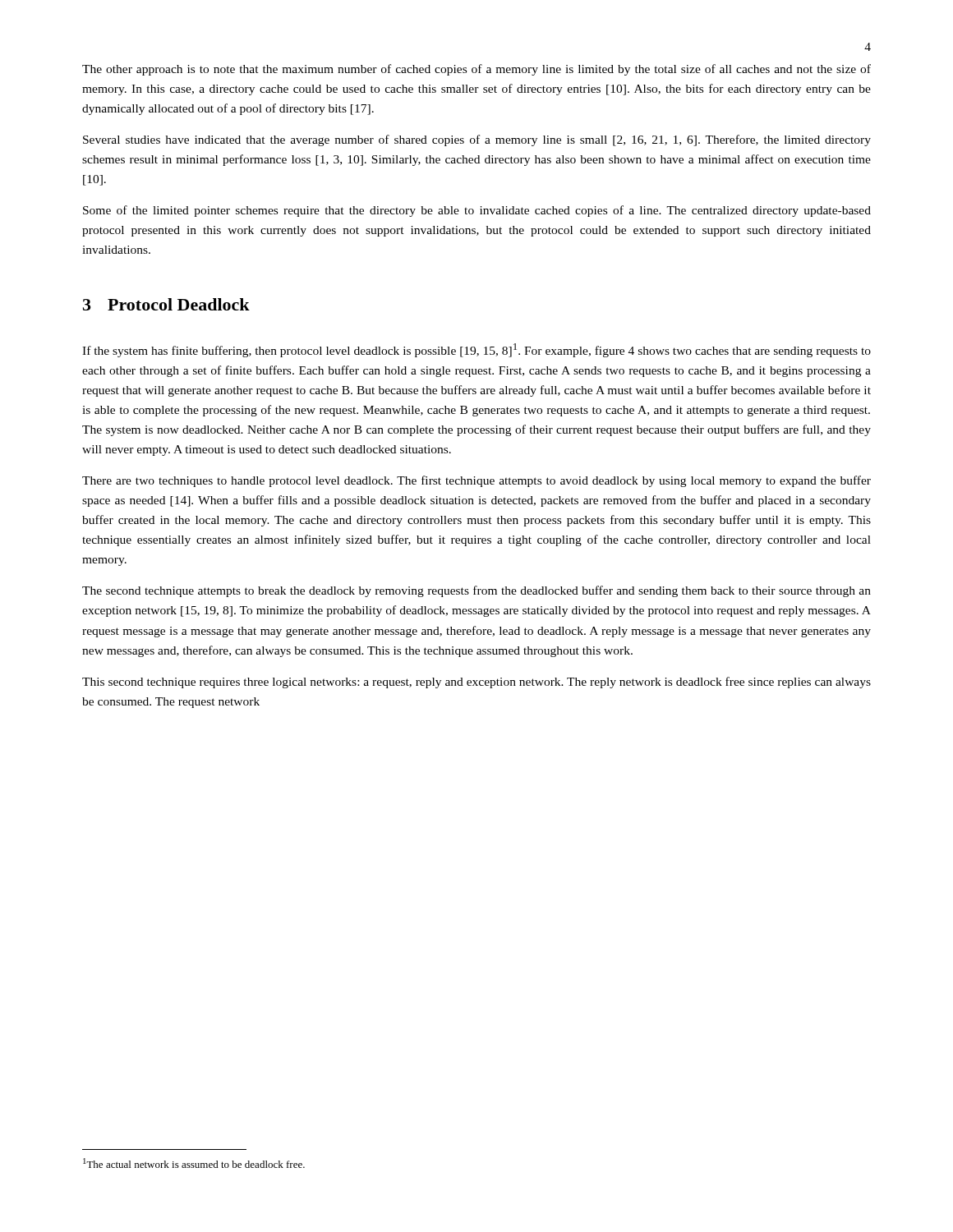Select the text block with the text "If the system has finite buffering,"
The height and width of the screenshot is (1232, 953).
476,398
